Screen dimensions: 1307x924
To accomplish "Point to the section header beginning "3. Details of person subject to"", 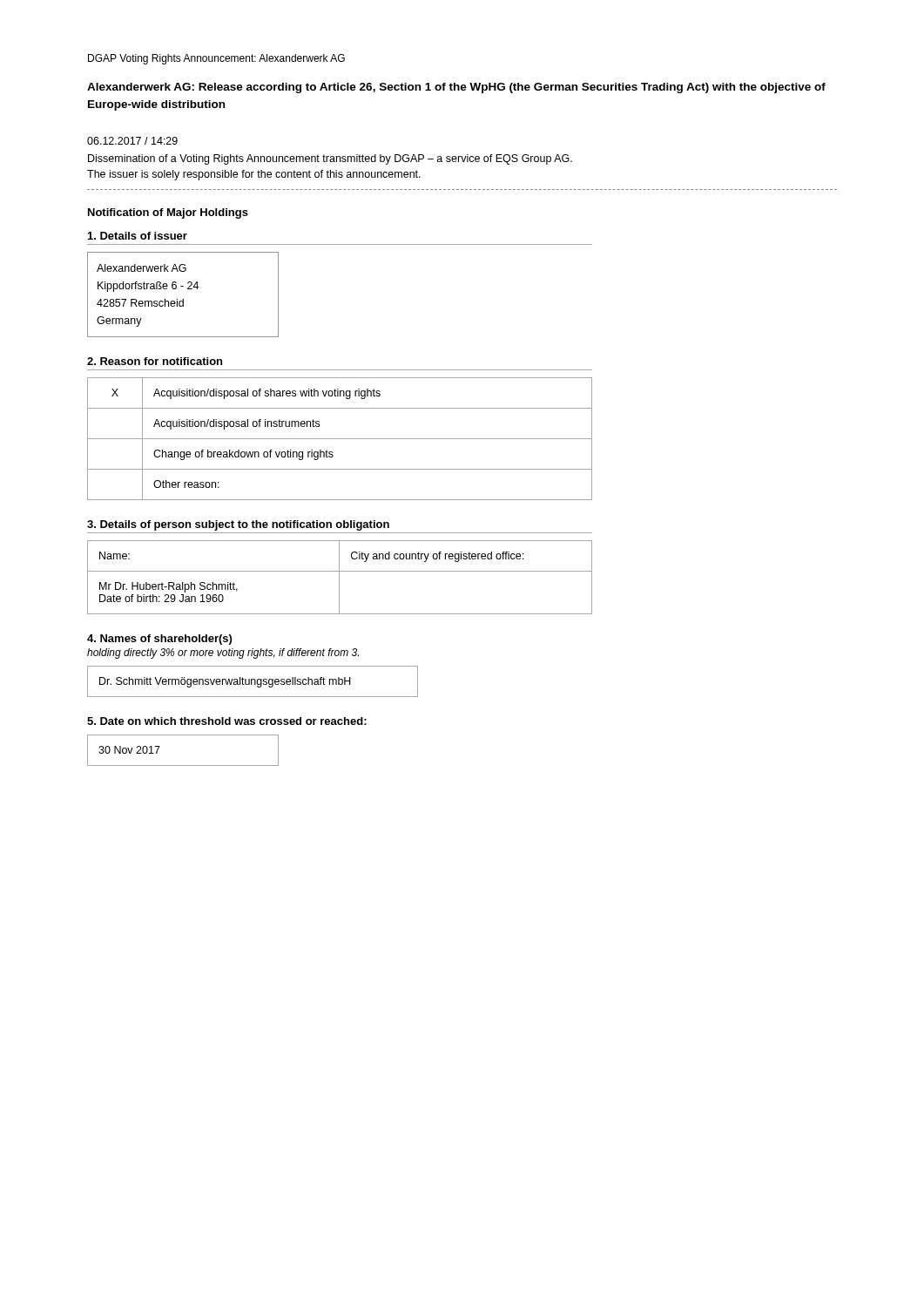I will pos(238,524).
